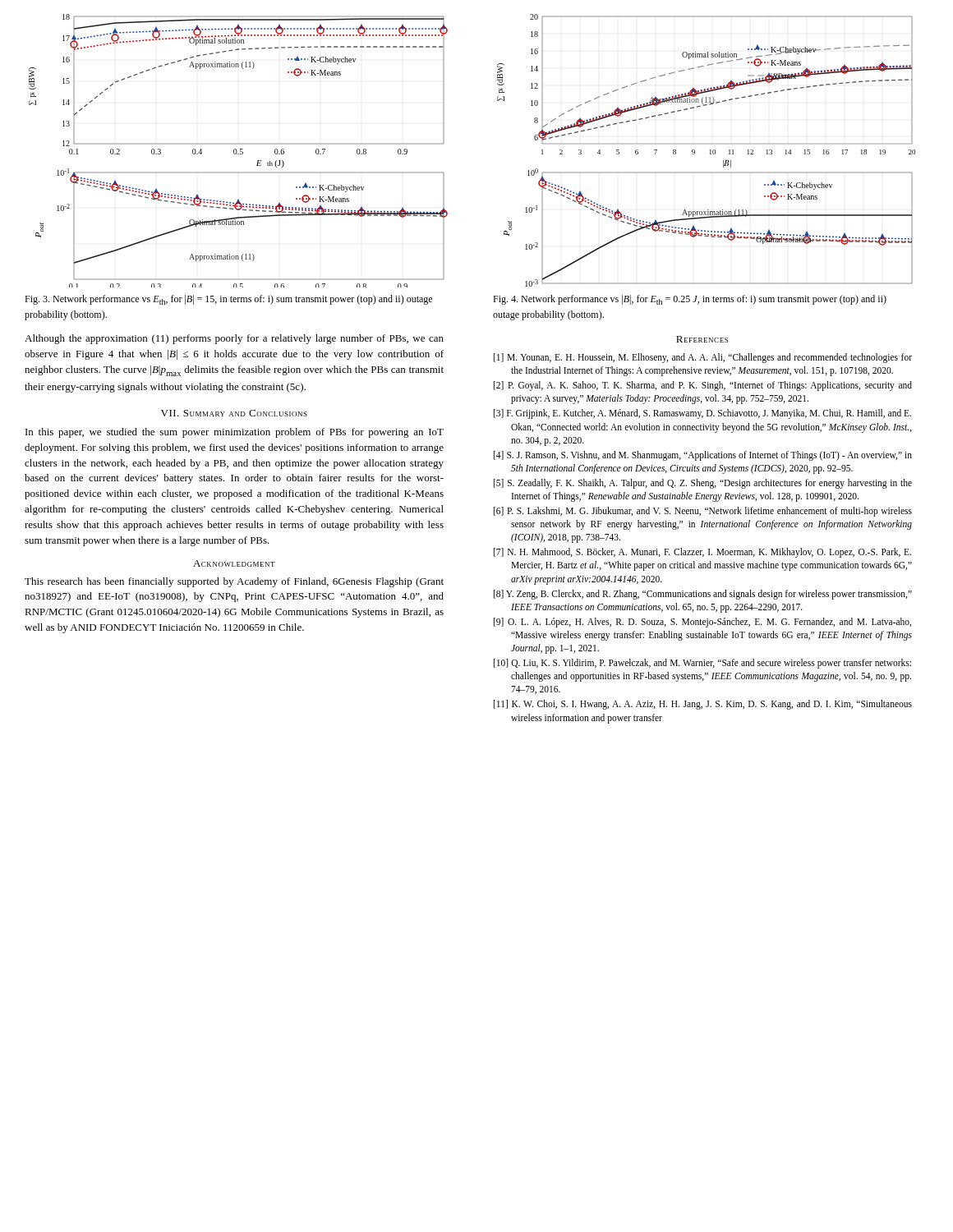Point to the region starting "[8] Y. Zeng, B. Clerckx,"
This screenshot has width=953, height=1232.
pyautogui.click(x=702, y=600)
